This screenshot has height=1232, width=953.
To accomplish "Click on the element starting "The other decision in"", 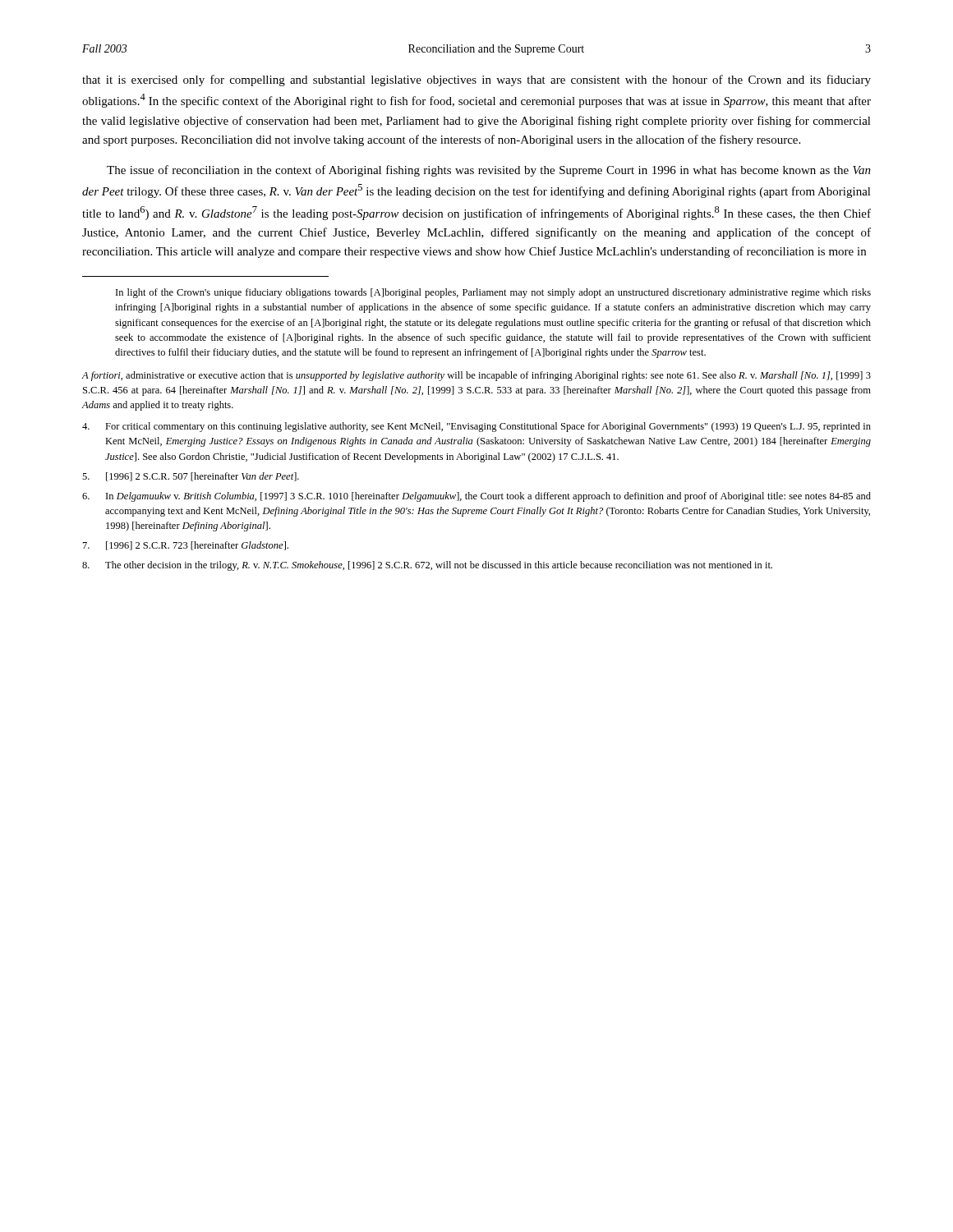I will tap(476, 565).
